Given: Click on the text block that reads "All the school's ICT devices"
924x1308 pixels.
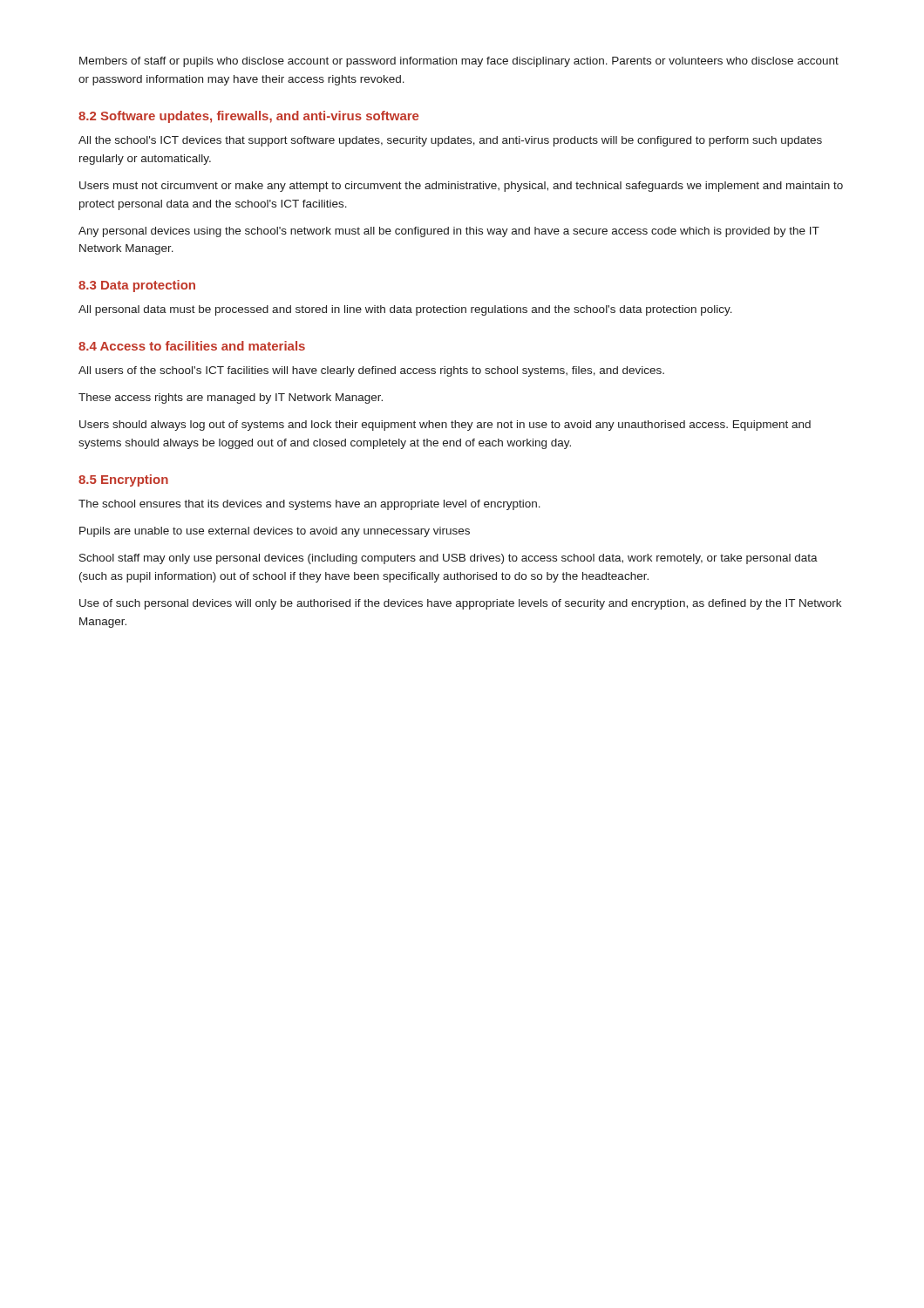Looking at the screenshot, I should pos(450,149).
